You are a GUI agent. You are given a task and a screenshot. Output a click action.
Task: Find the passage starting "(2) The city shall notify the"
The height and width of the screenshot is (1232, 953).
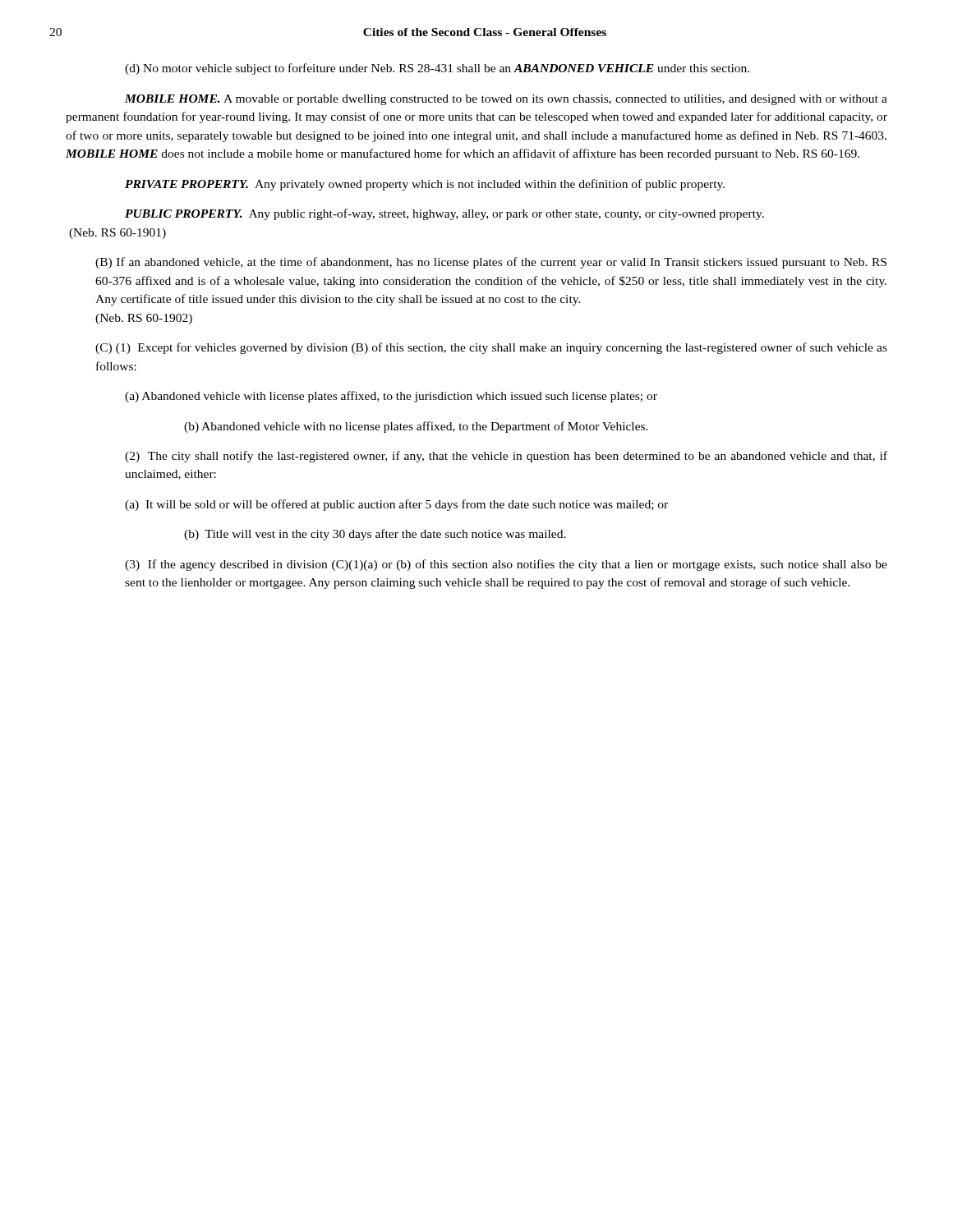[506, 465]
